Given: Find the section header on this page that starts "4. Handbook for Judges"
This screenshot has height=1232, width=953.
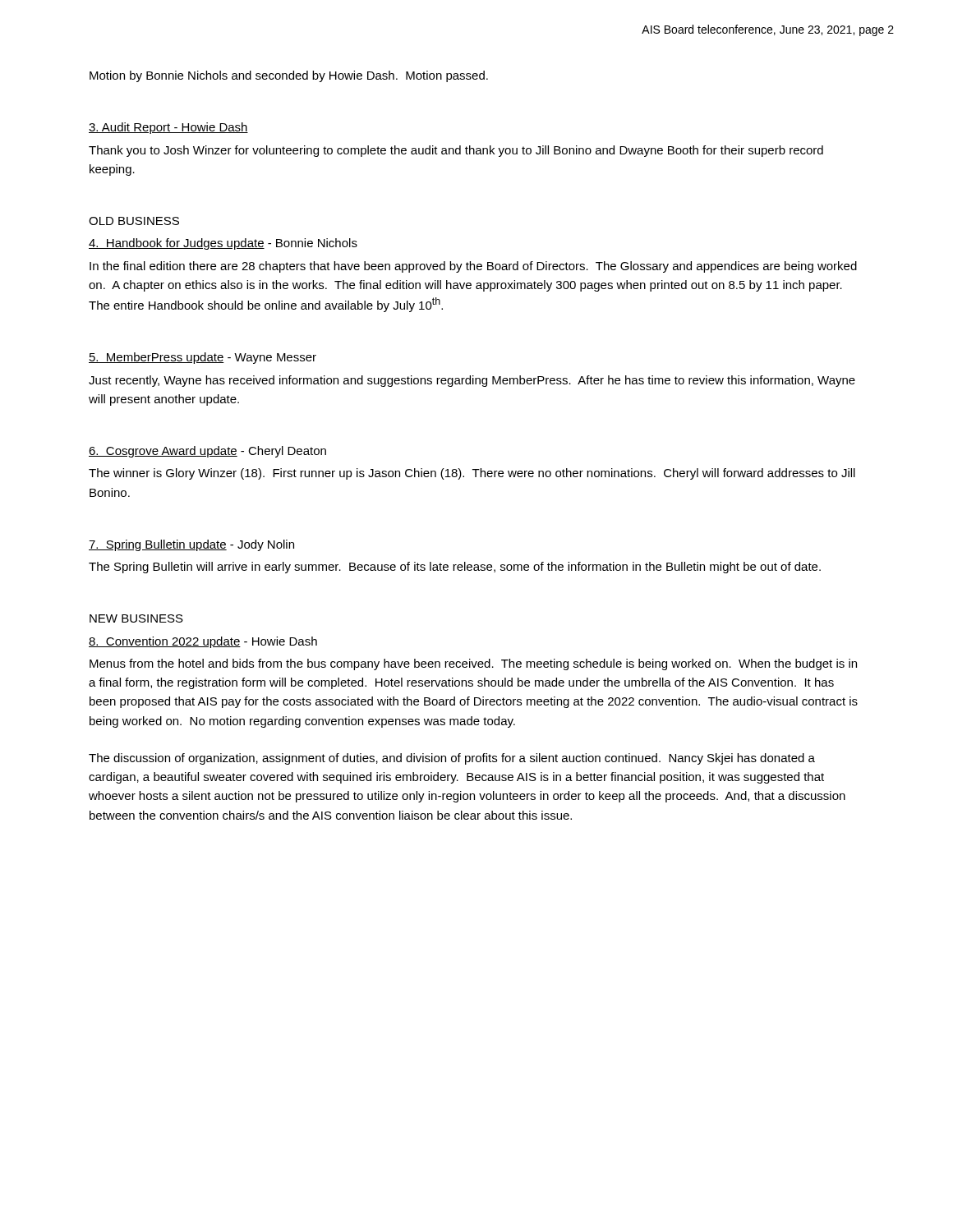Looking at the screenshot, I should 223,243.
